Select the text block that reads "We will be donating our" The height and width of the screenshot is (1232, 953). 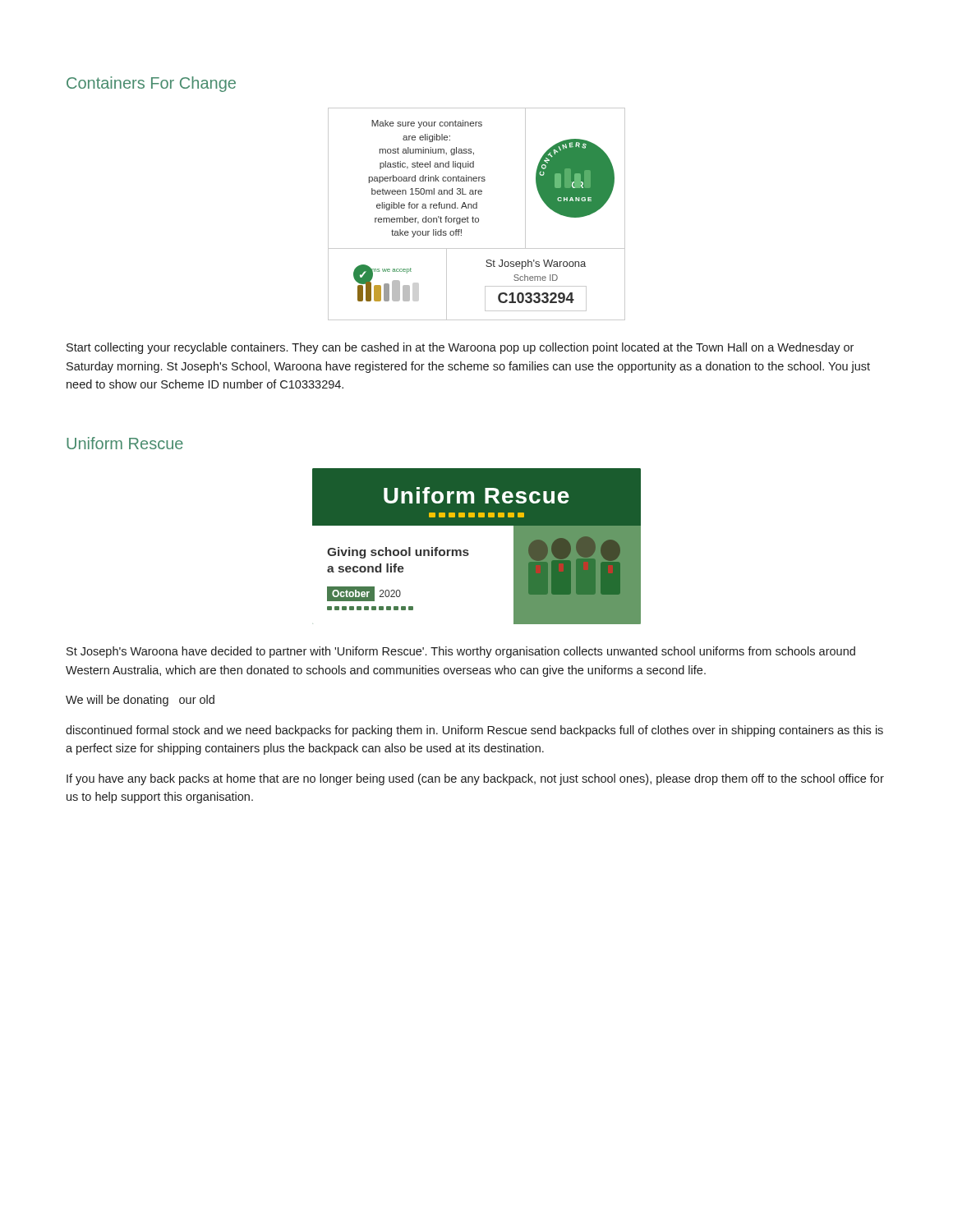[140, 700]
